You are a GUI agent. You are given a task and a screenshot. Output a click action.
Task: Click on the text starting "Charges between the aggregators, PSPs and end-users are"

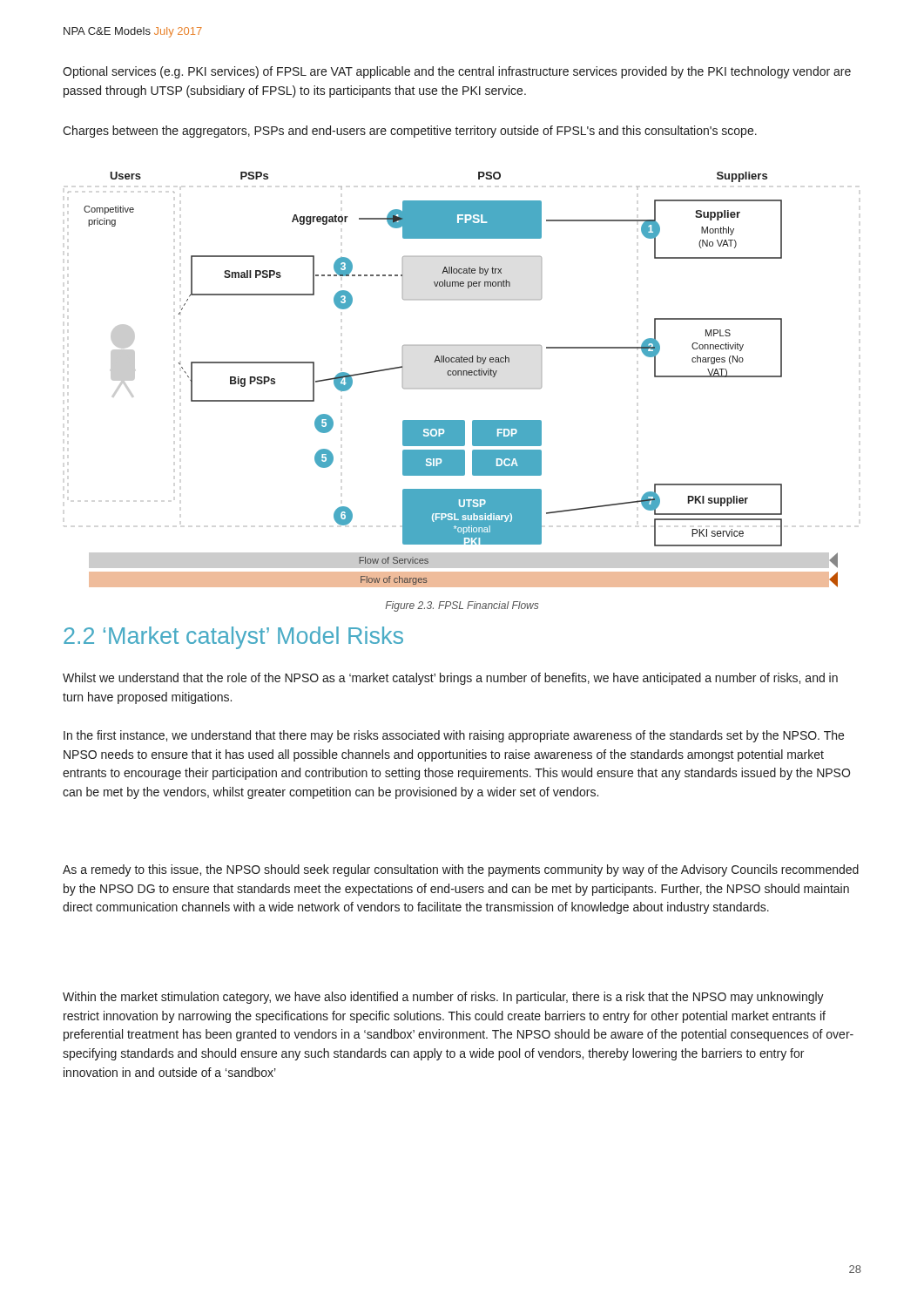click(x=410, y=131)
